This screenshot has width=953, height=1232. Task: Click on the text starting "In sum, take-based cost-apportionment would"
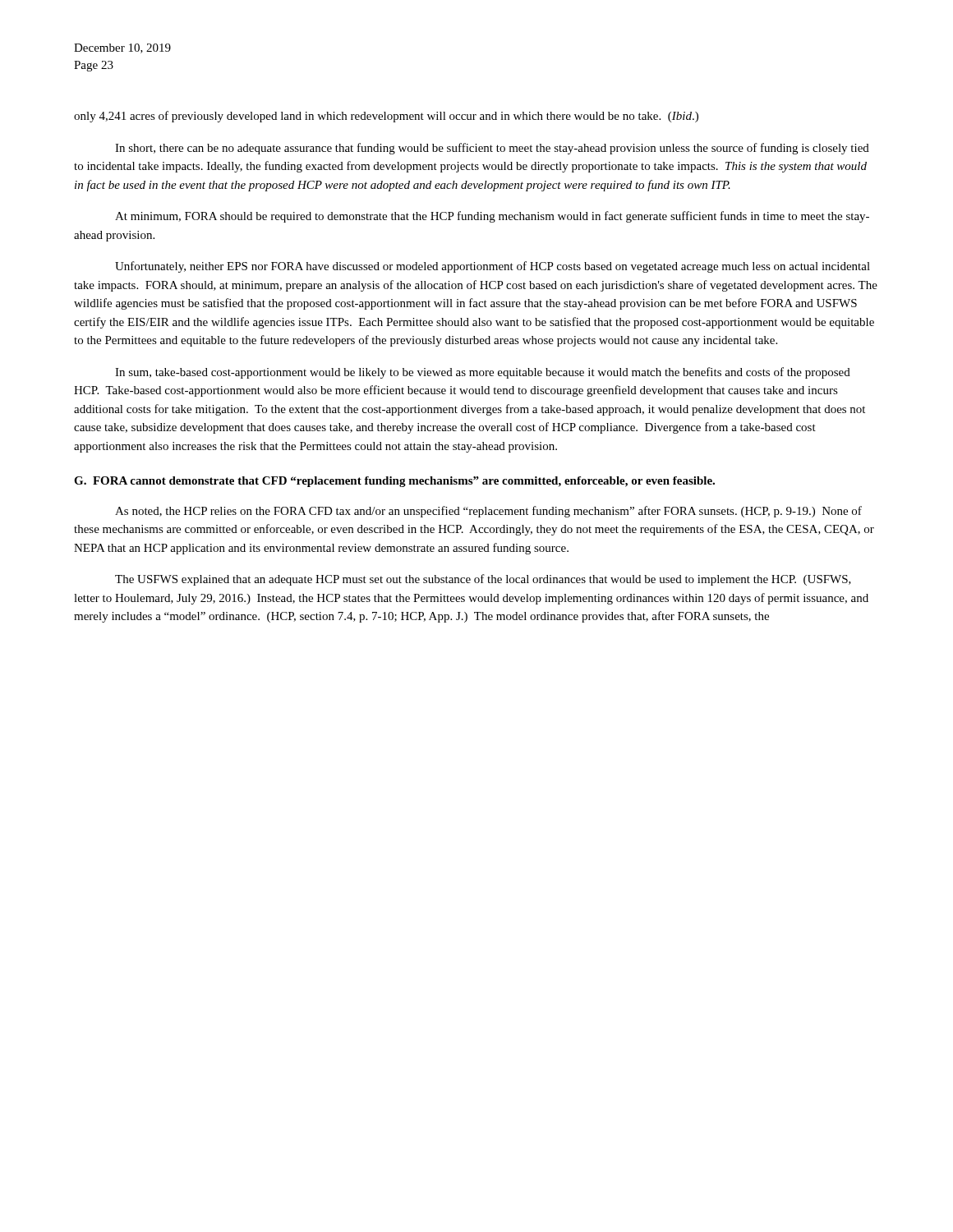pyautogui.click(x=476, y=409)
